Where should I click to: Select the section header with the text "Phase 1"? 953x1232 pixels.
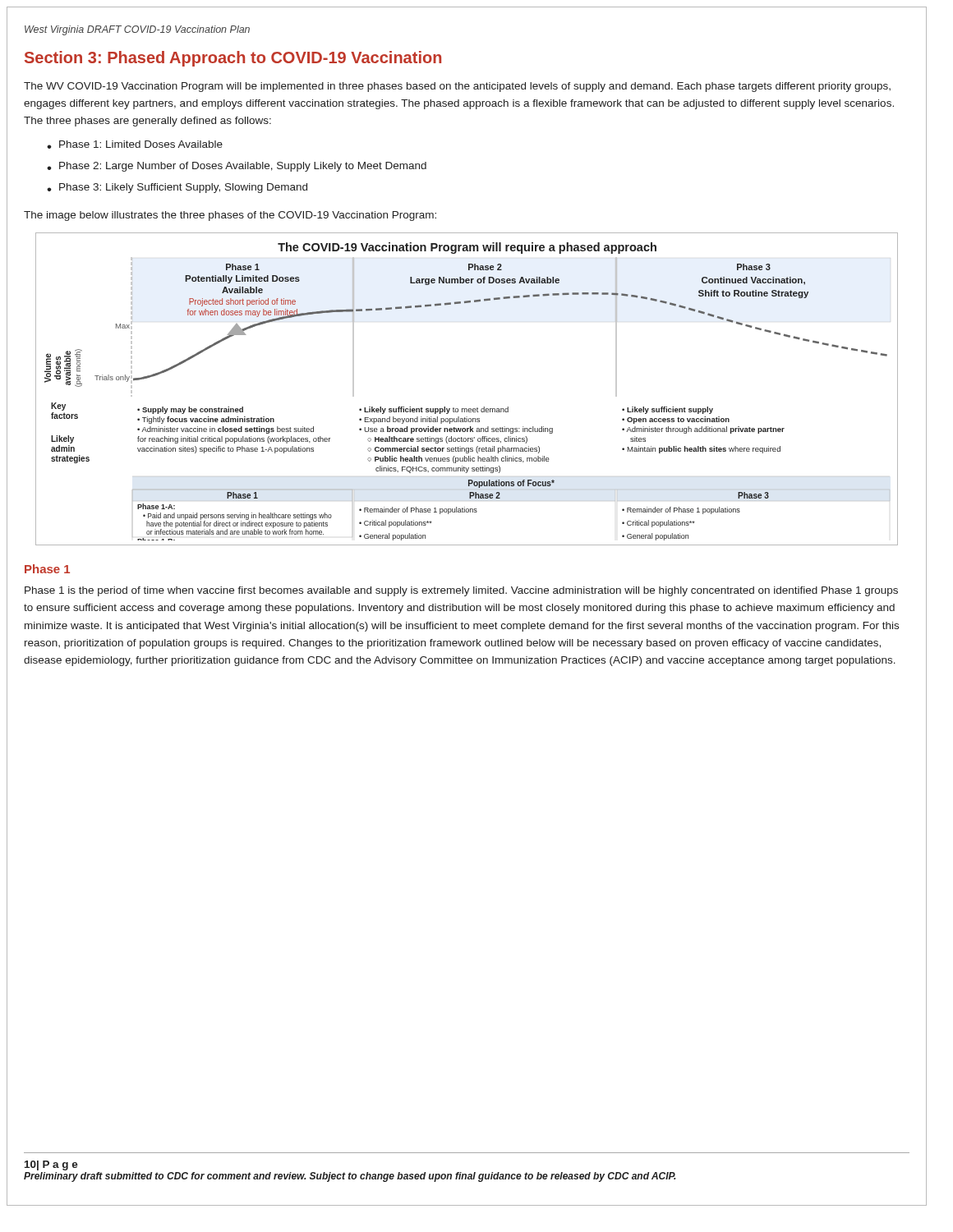pos(47,569)
